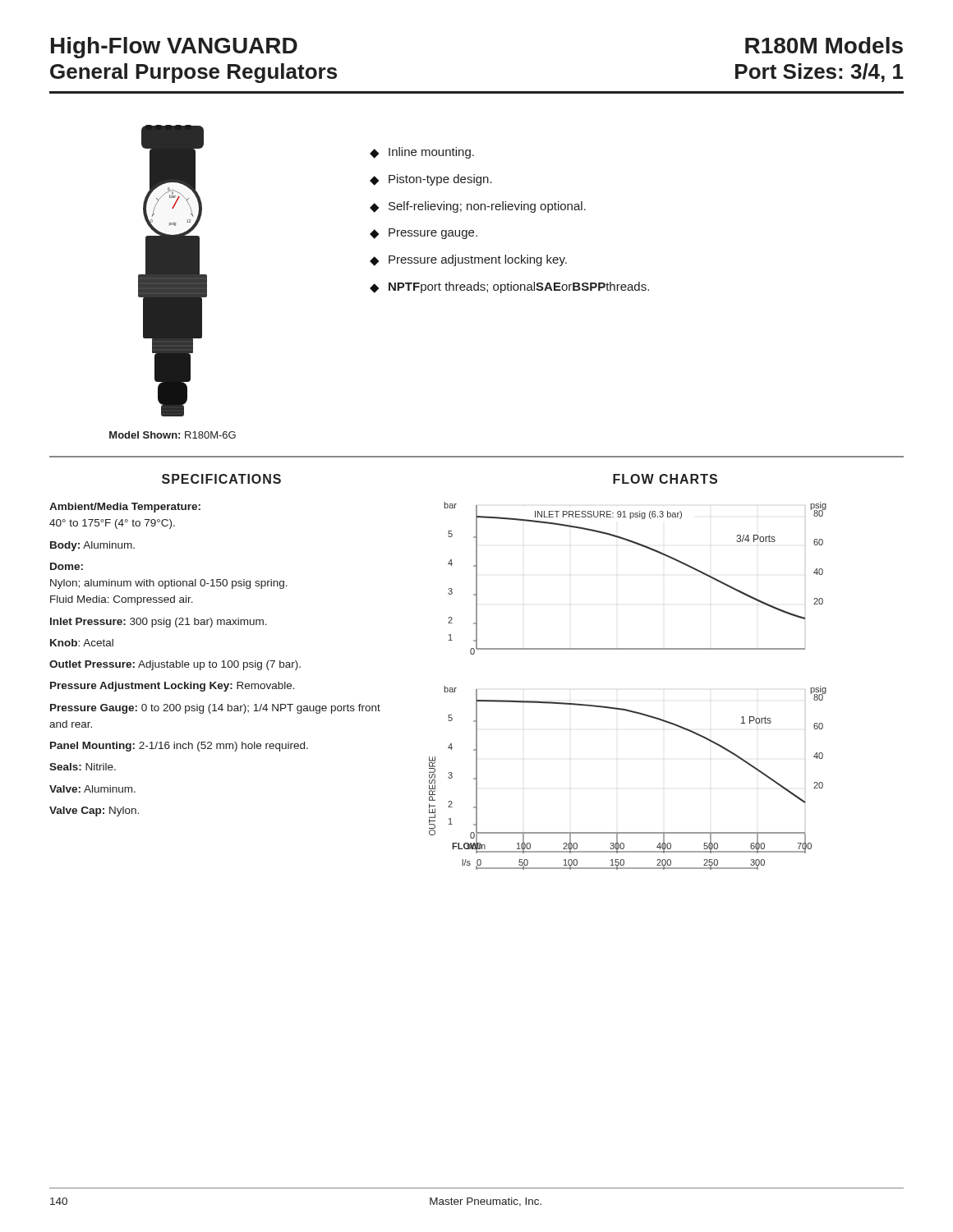Click on the block starting "Seals: Nitrile."

(x=83, y=767)
